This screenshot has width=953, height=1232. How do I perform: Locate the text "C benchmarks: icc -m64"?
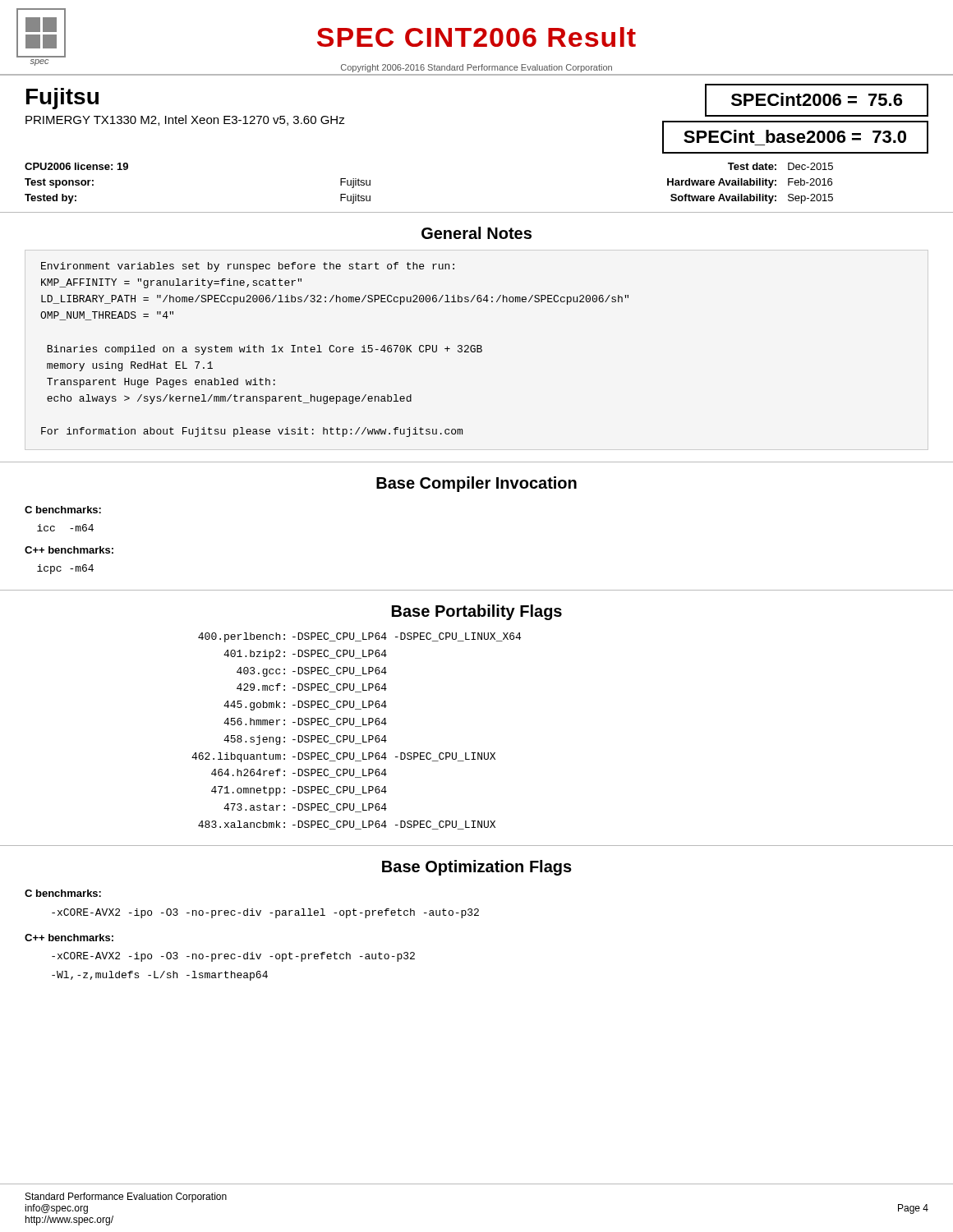click(x=63, y=519)
